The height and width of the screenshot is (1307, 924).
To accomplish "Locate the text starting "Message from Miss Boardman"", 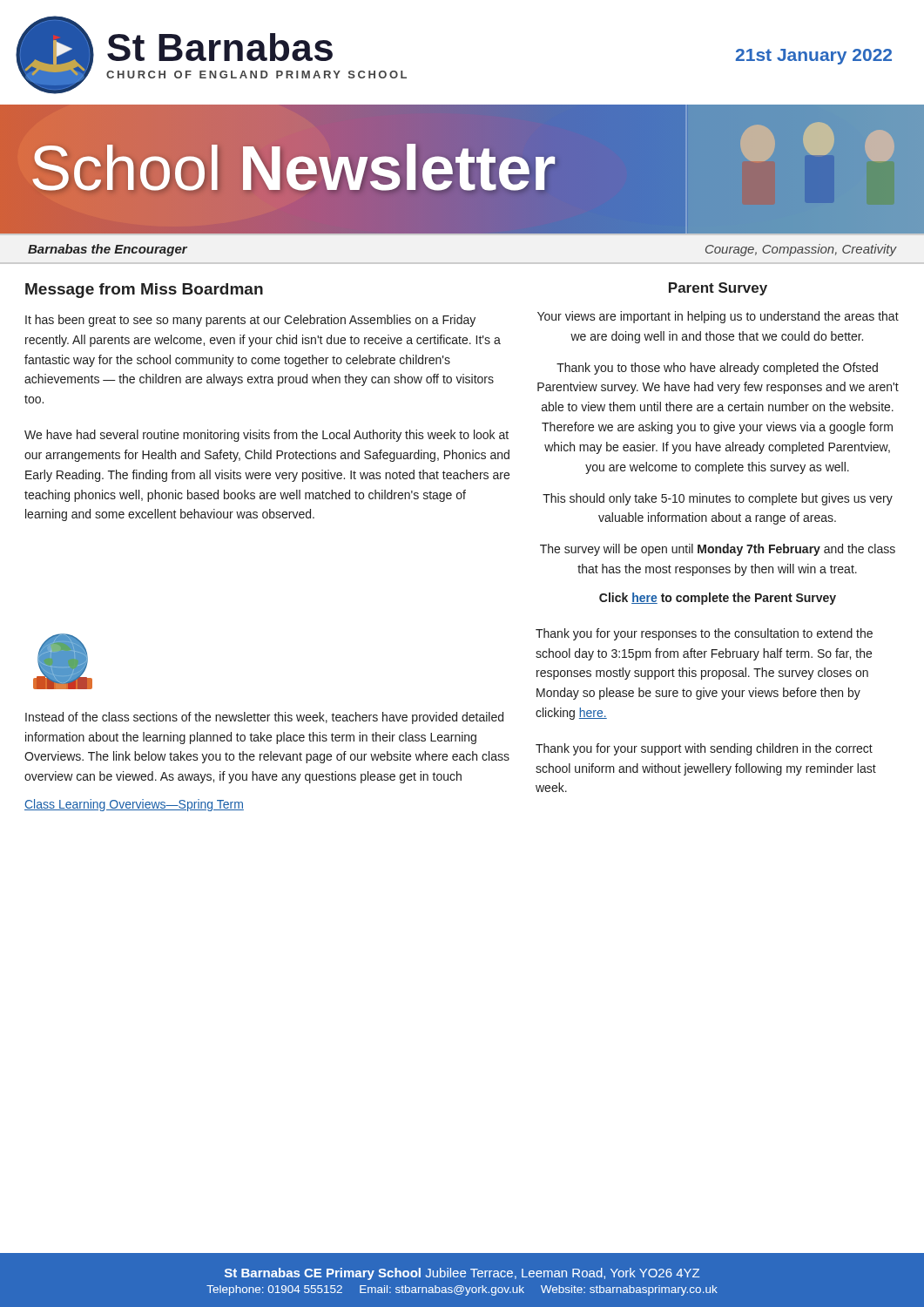I will pos(144,289).
